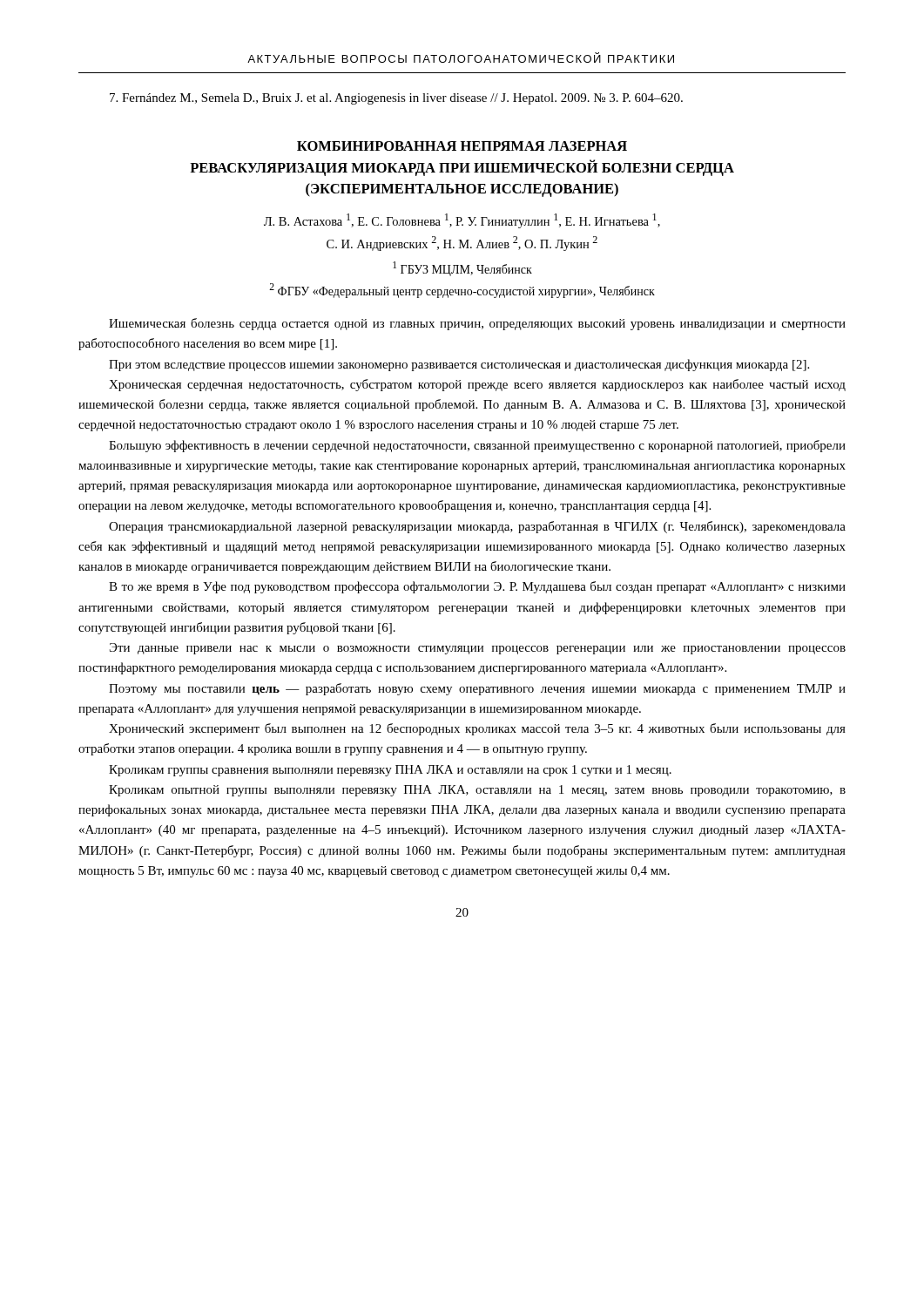Locate the title that opens with "КОМБИНИРОВАННАЯ НЕПРЯМАЯ ЛАЗЕРНАЯ РЕВАСКУЛЯРИЗАЦИЯ МИОКАРДА ПРИ"

pos(462,167)
